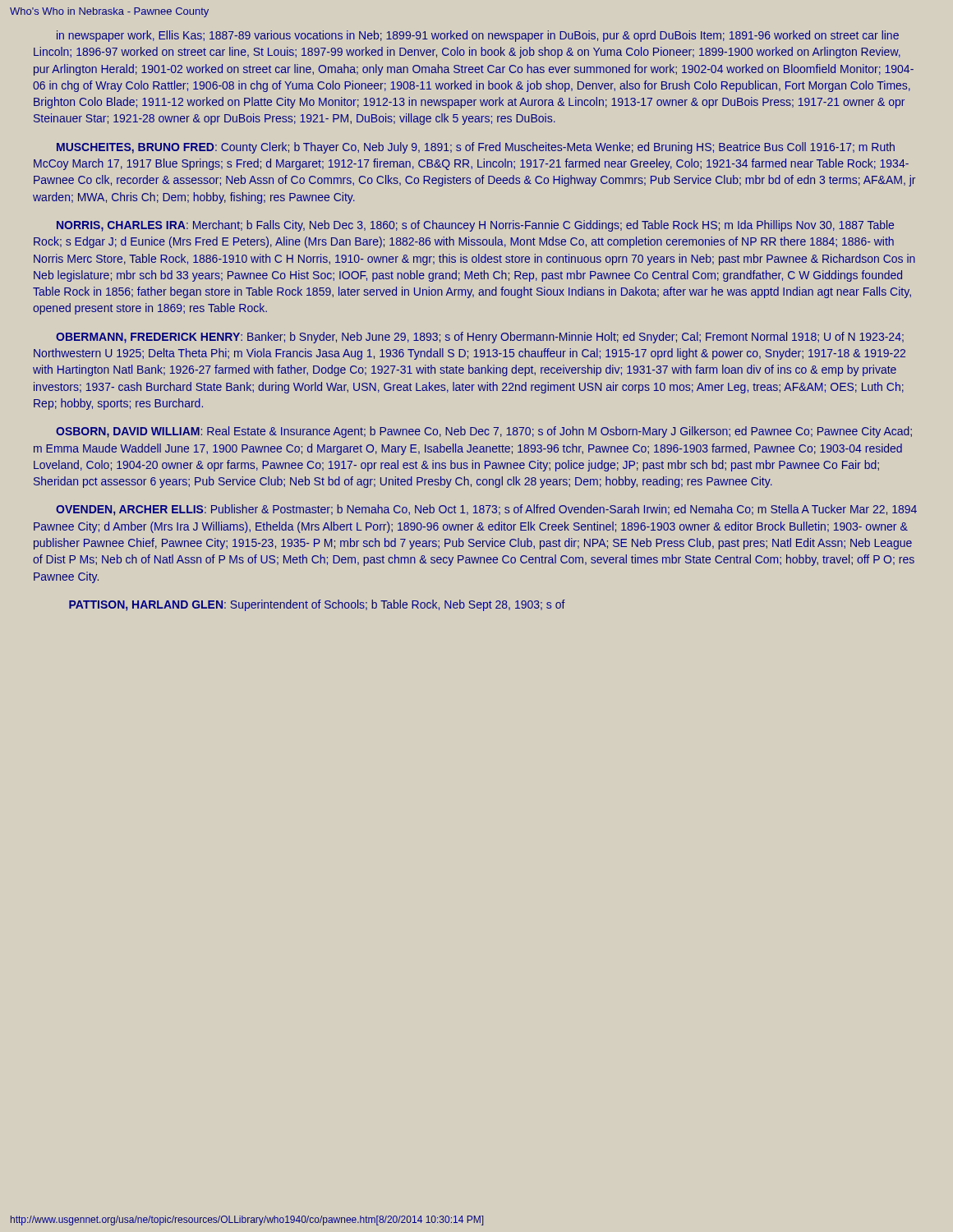Select the passage starting "OSBORN, DAVID WILLIAM: Real Estate & Insurance Agent;"
The image size is (953, 1232).
pyautogui.click(x=473, y=456)
